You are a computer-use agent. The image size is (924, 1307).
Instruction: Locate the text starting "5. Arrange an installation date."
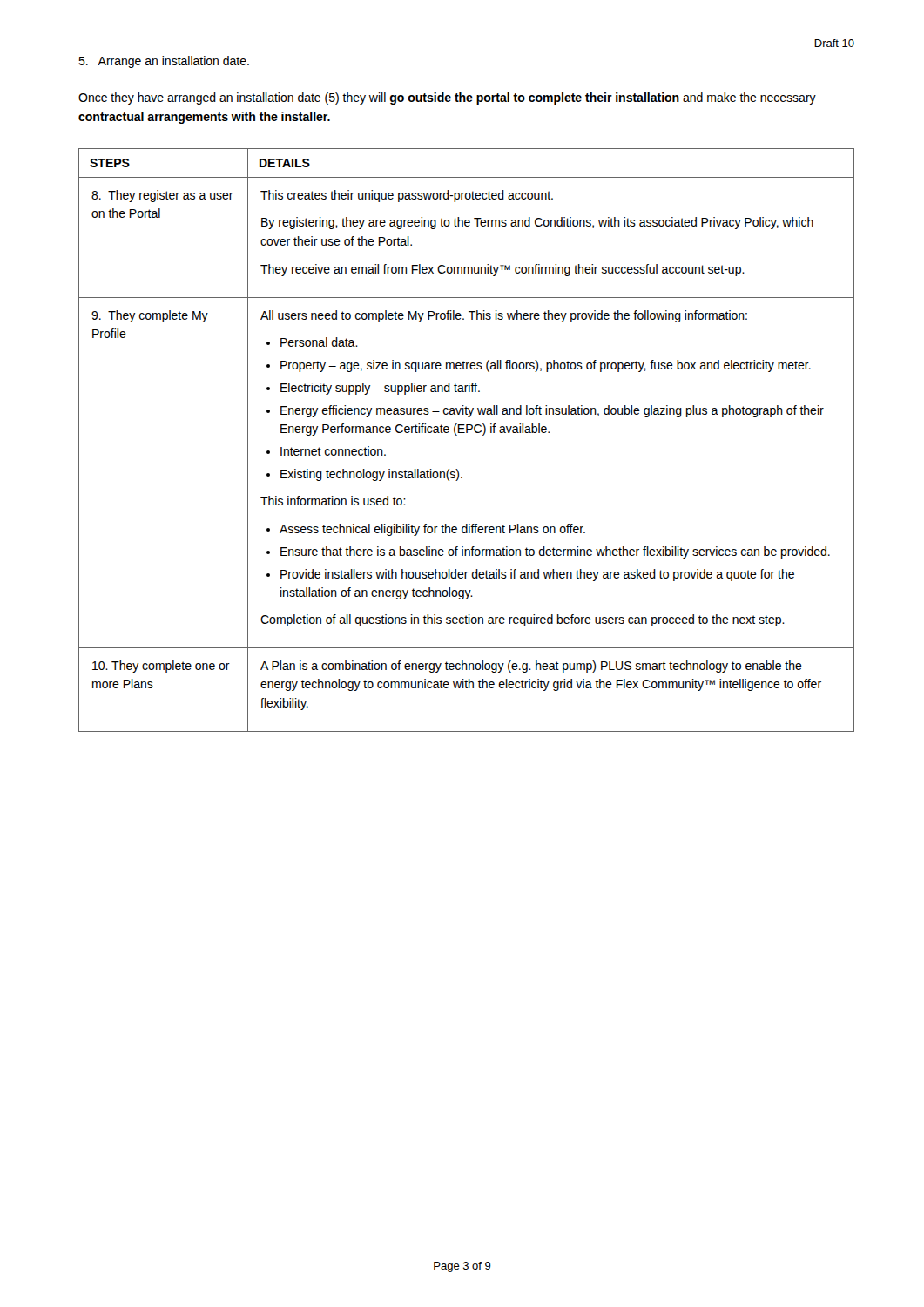point(164,61)
